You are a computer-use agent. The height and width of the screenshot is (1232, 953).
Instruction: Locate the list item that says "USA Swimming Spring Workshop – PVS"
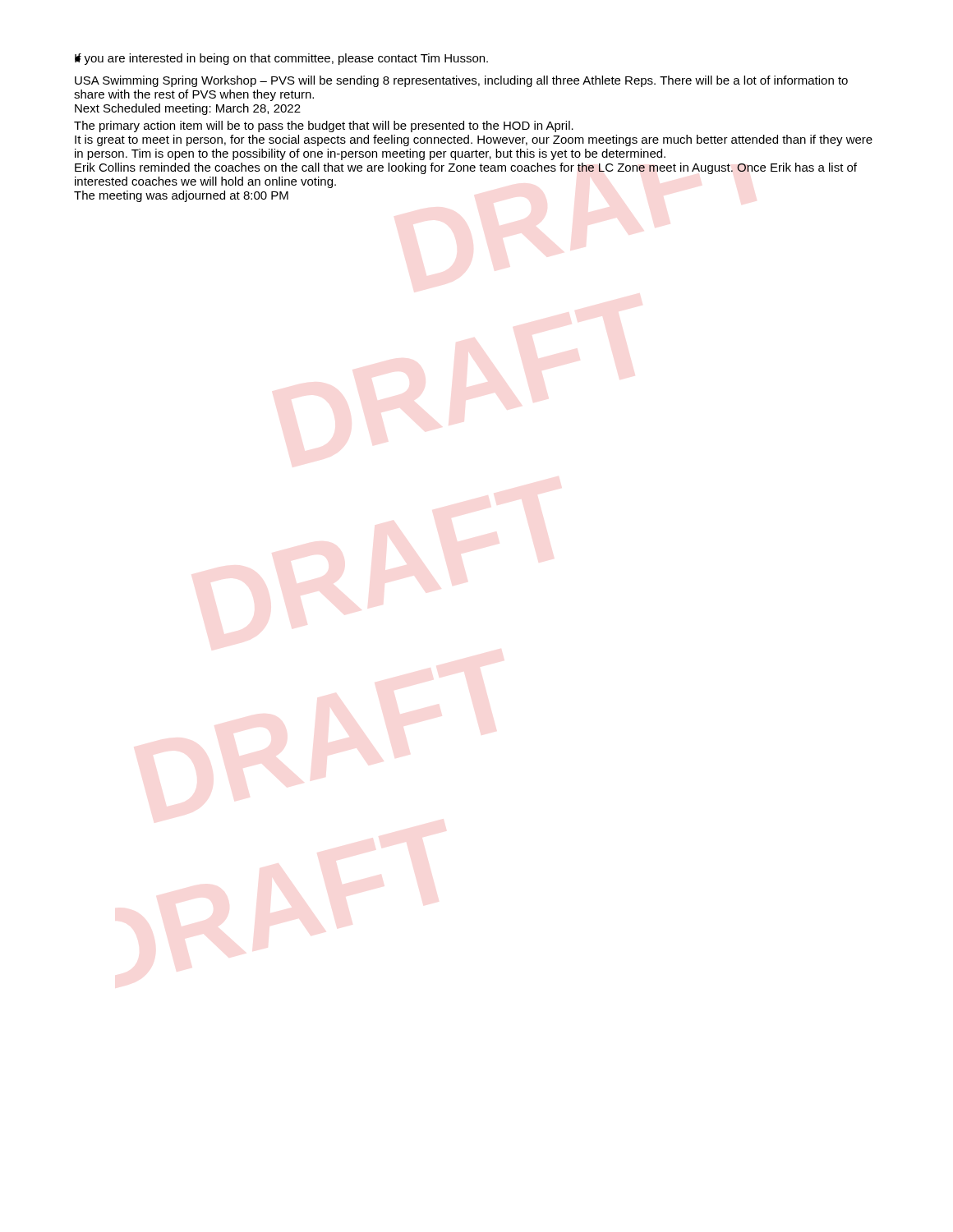[x=476, y=87]
